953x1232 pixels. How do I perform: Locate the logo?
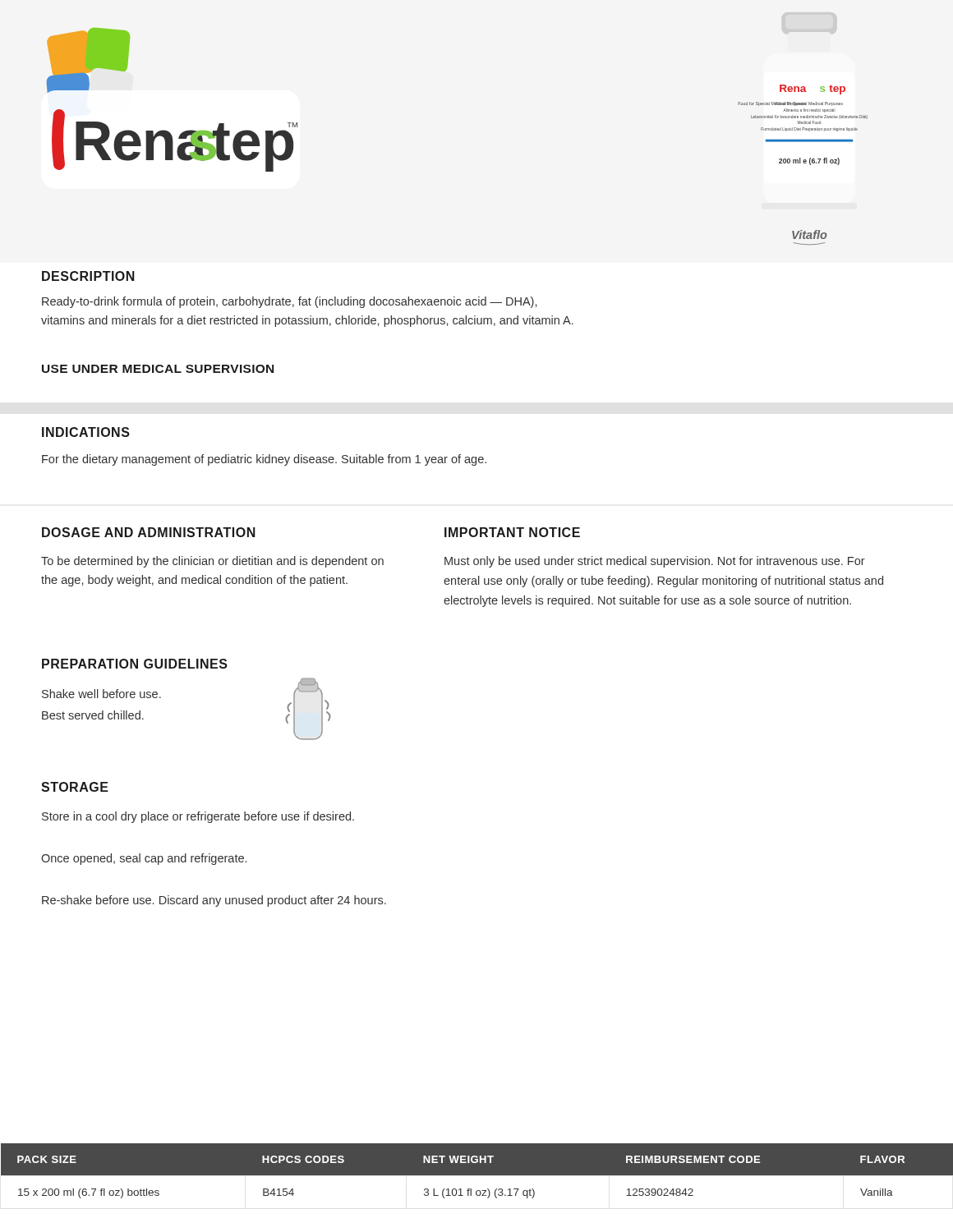[x=173, y=115]
